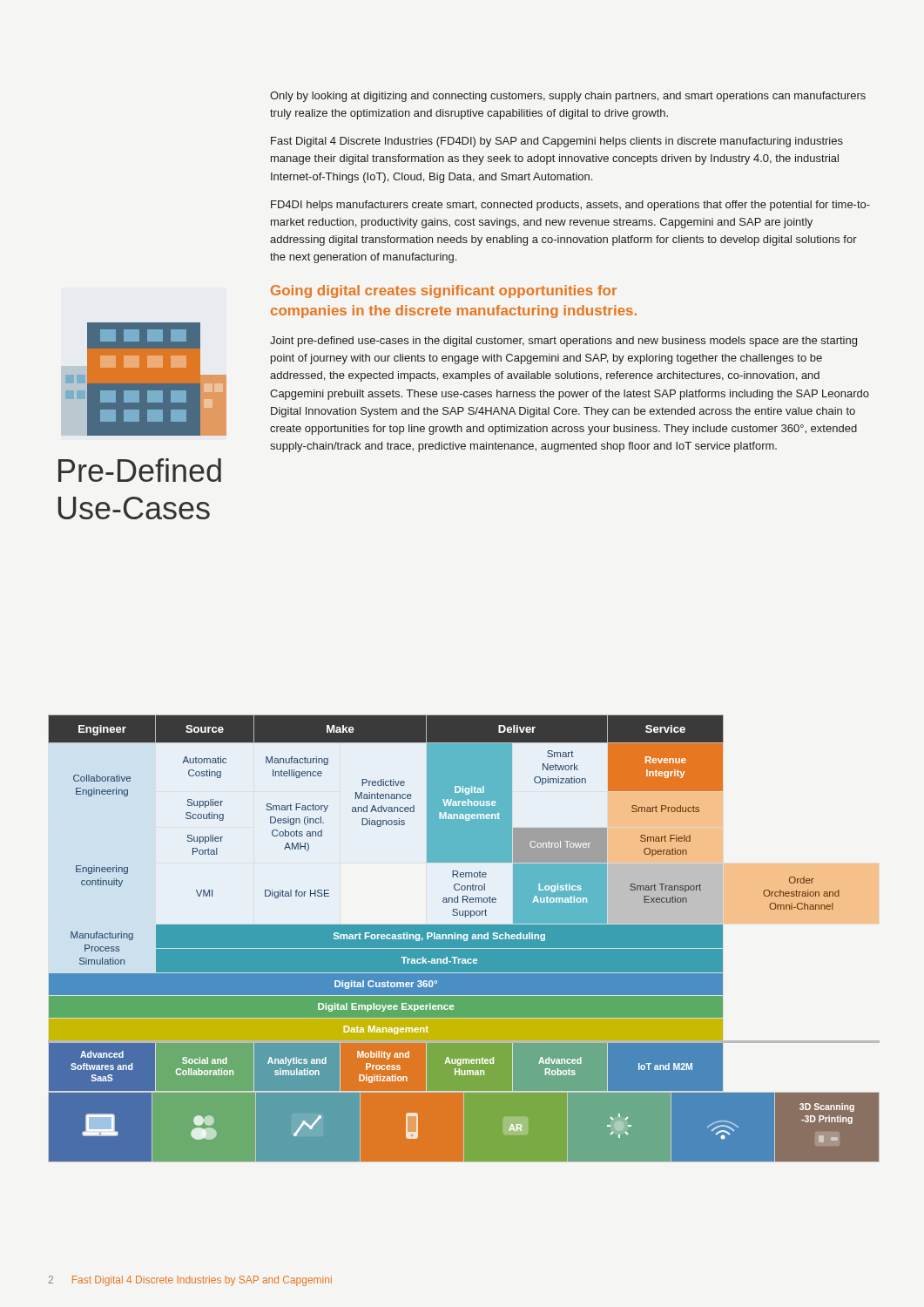924x1307 pixels.
Task: Select the infographic
Action: pos(464,1127)
